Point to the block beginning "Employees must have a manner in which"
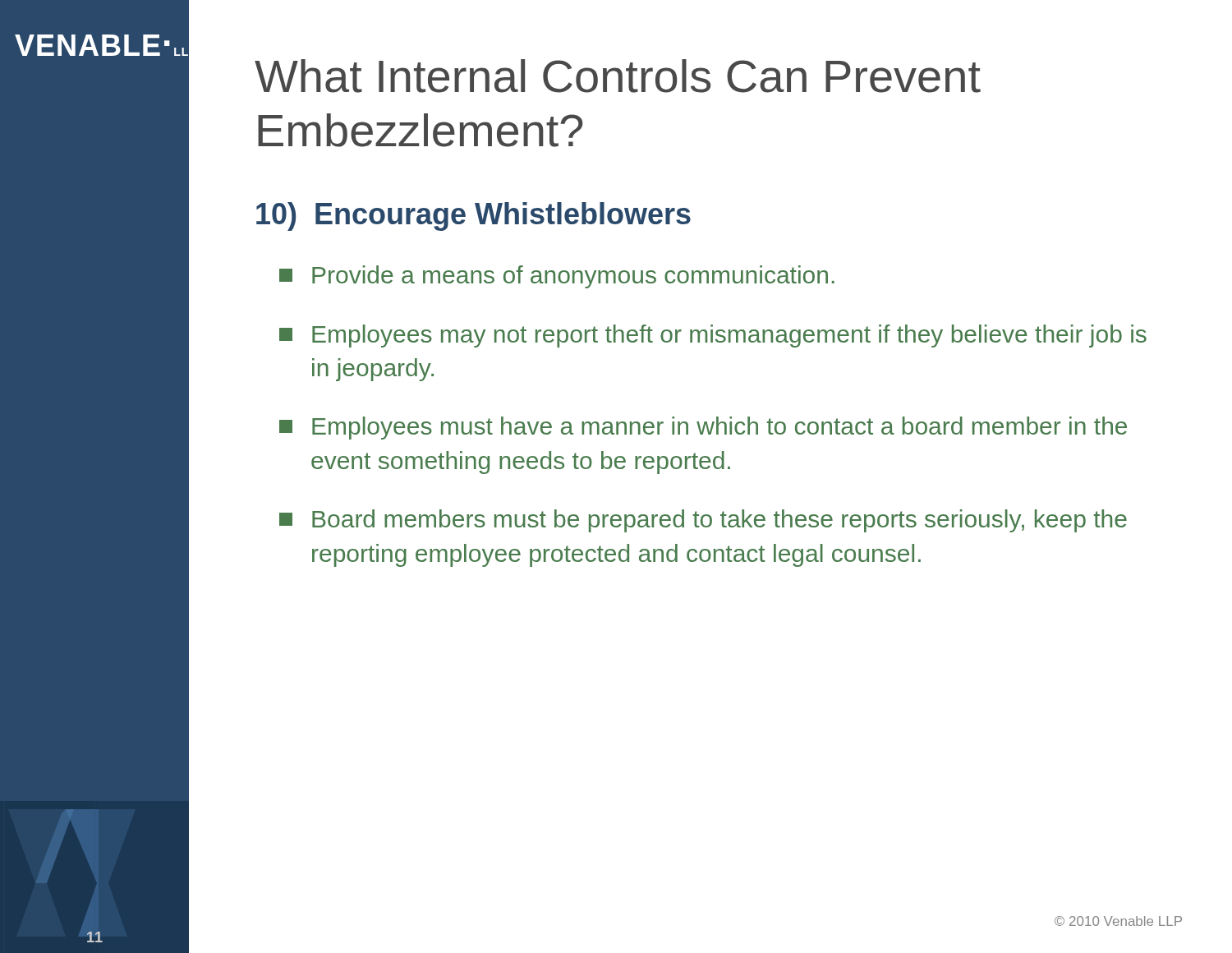 coord(719,443)
